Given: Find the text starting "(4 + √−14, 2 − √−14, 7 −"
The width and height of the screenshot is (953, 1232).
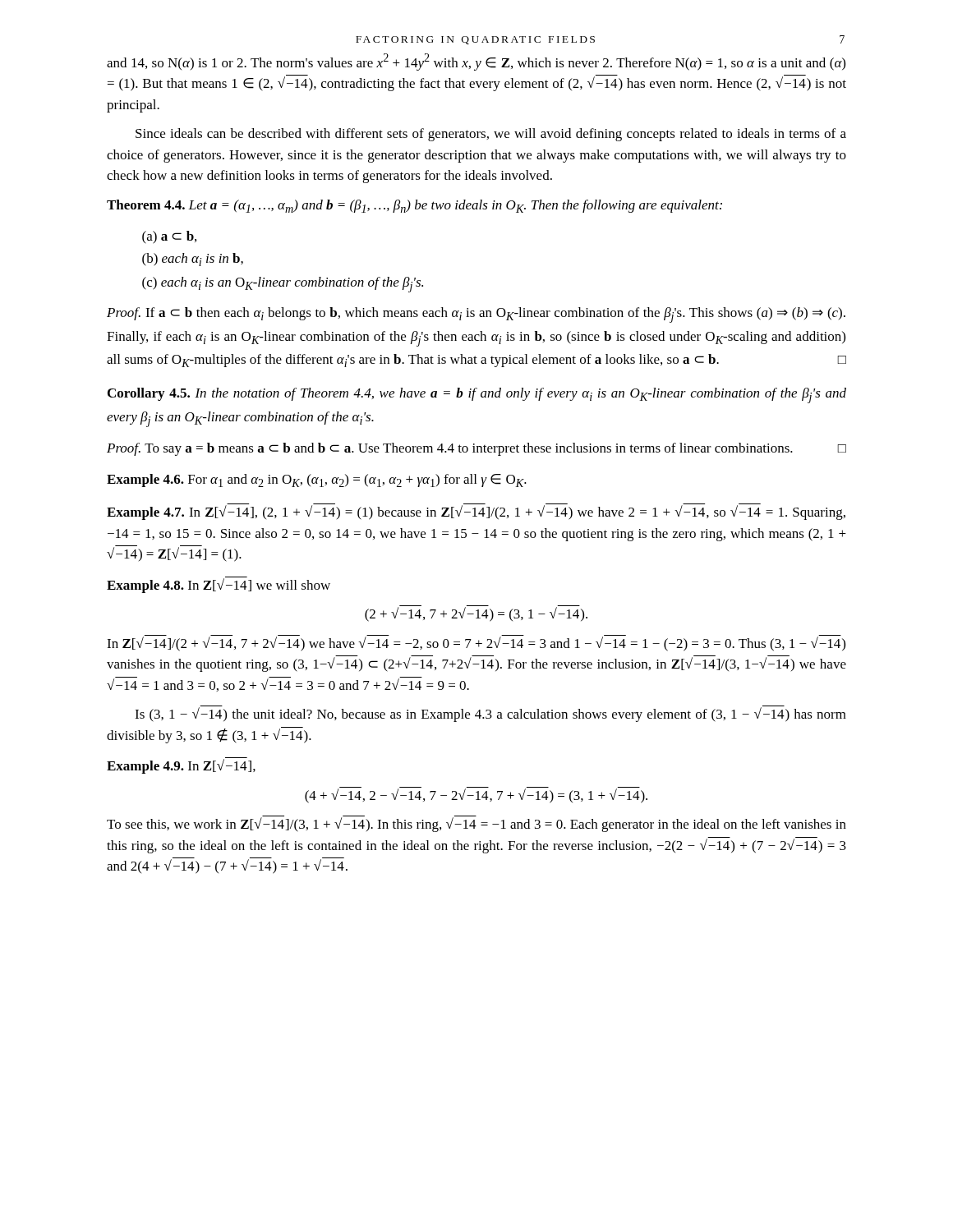Looking at the screenshot, I should [476, 795].
